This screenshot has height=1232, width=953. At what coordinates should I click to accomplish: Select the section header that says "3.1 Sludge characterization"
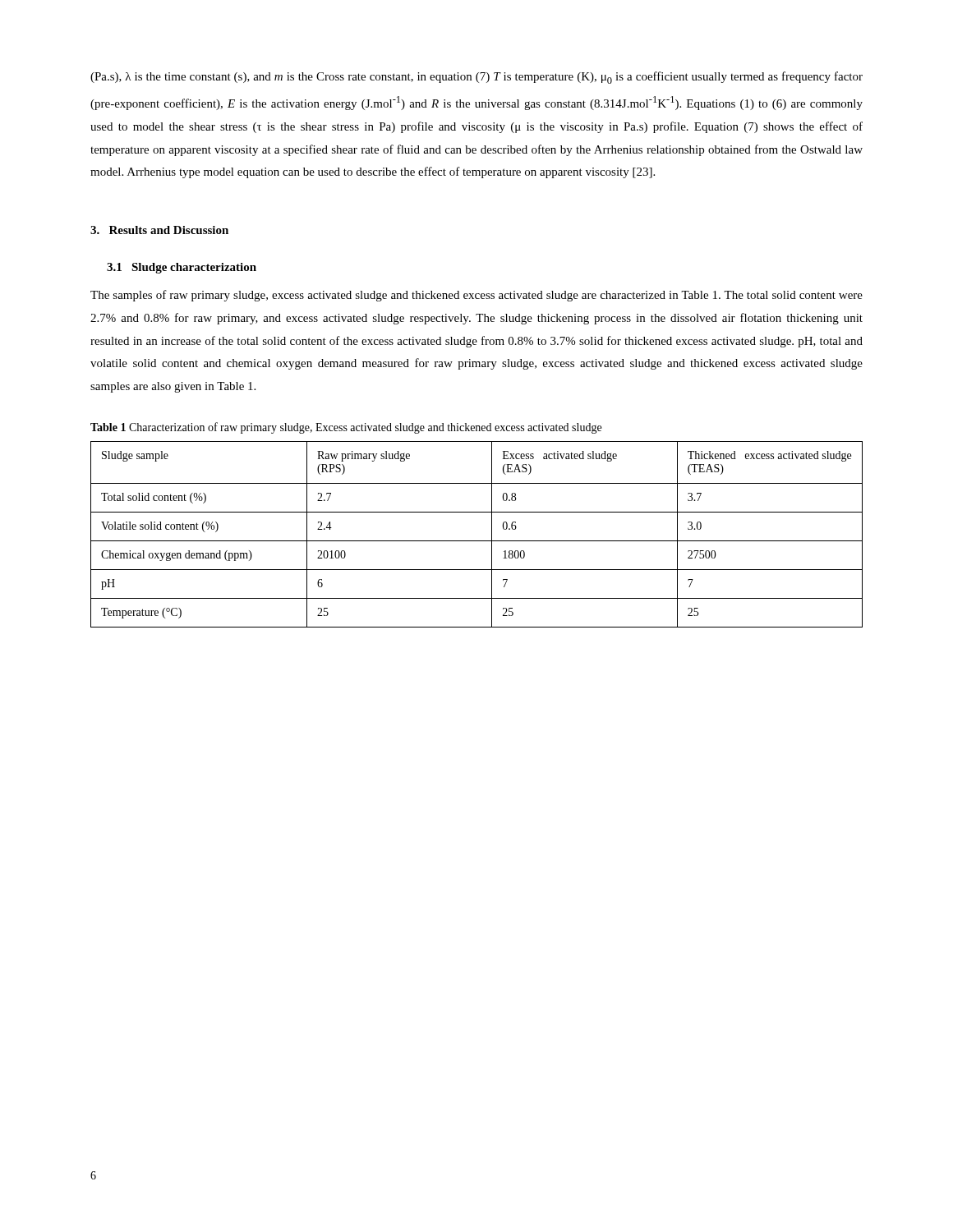182,267
